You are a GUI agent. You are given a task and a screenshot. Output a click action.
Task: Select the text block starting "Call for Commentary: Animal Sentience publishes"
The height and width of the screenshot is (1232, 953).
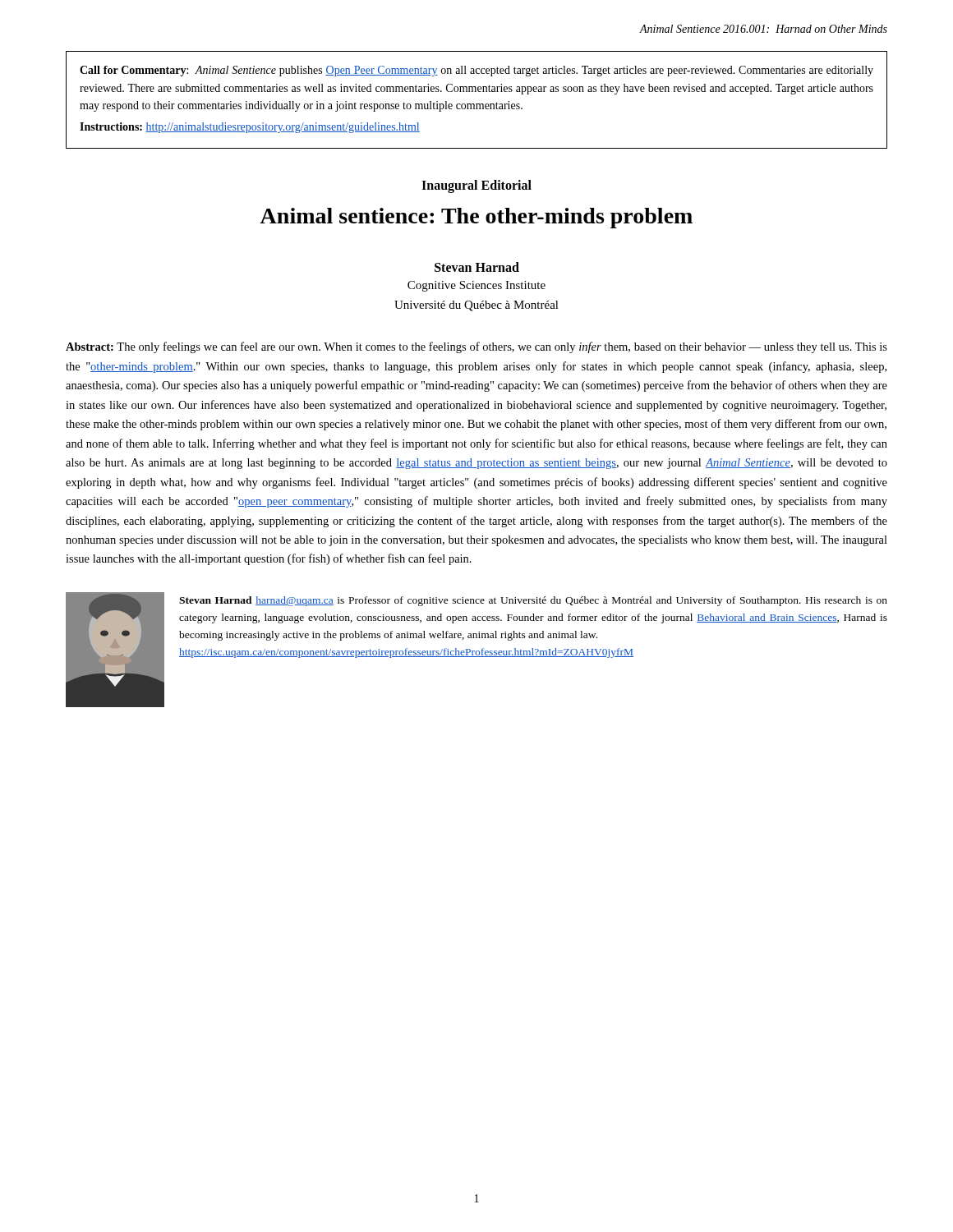tap(476, 99)
